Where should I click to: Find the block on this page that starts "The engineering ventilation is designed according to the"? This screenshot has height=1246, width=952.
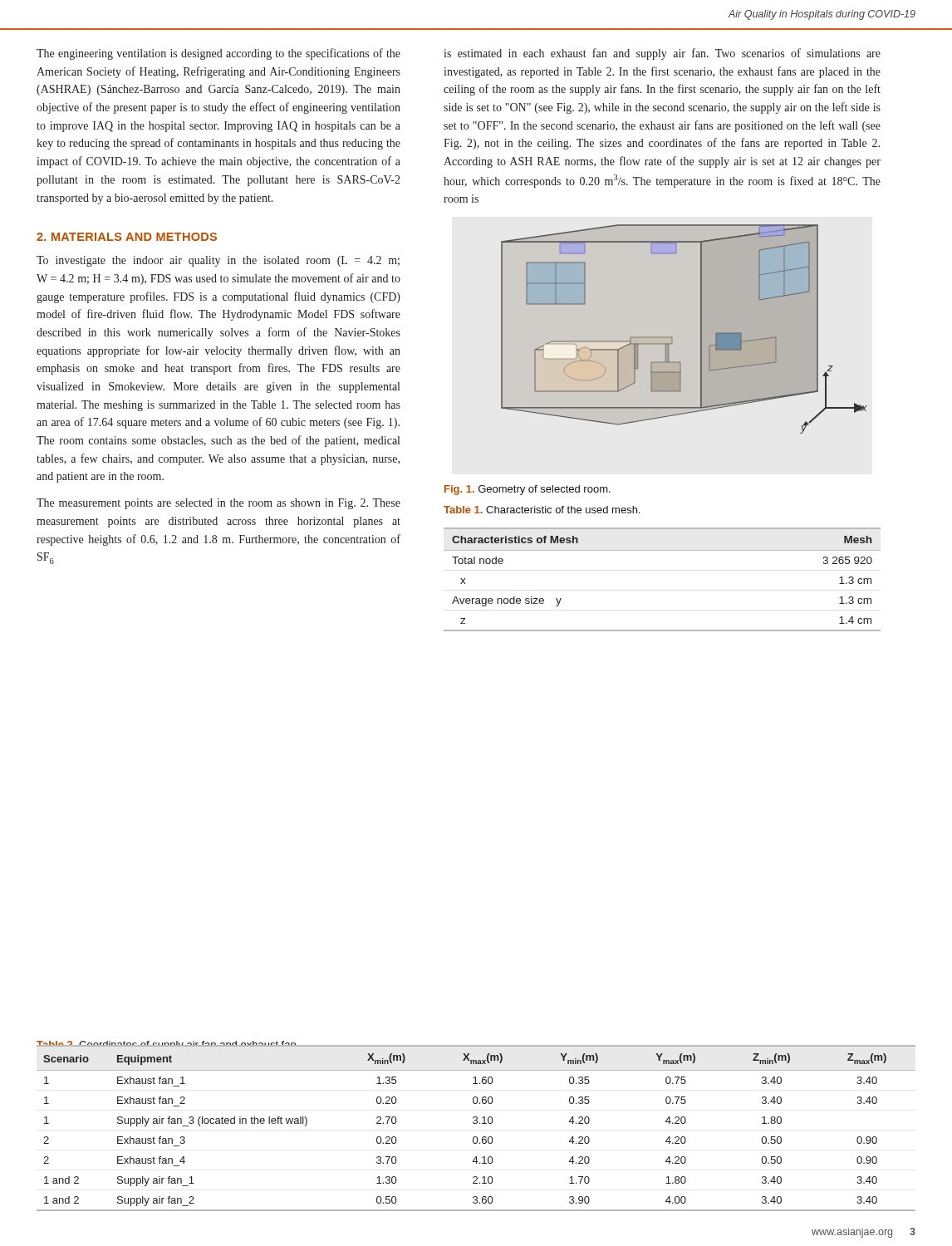218,126
